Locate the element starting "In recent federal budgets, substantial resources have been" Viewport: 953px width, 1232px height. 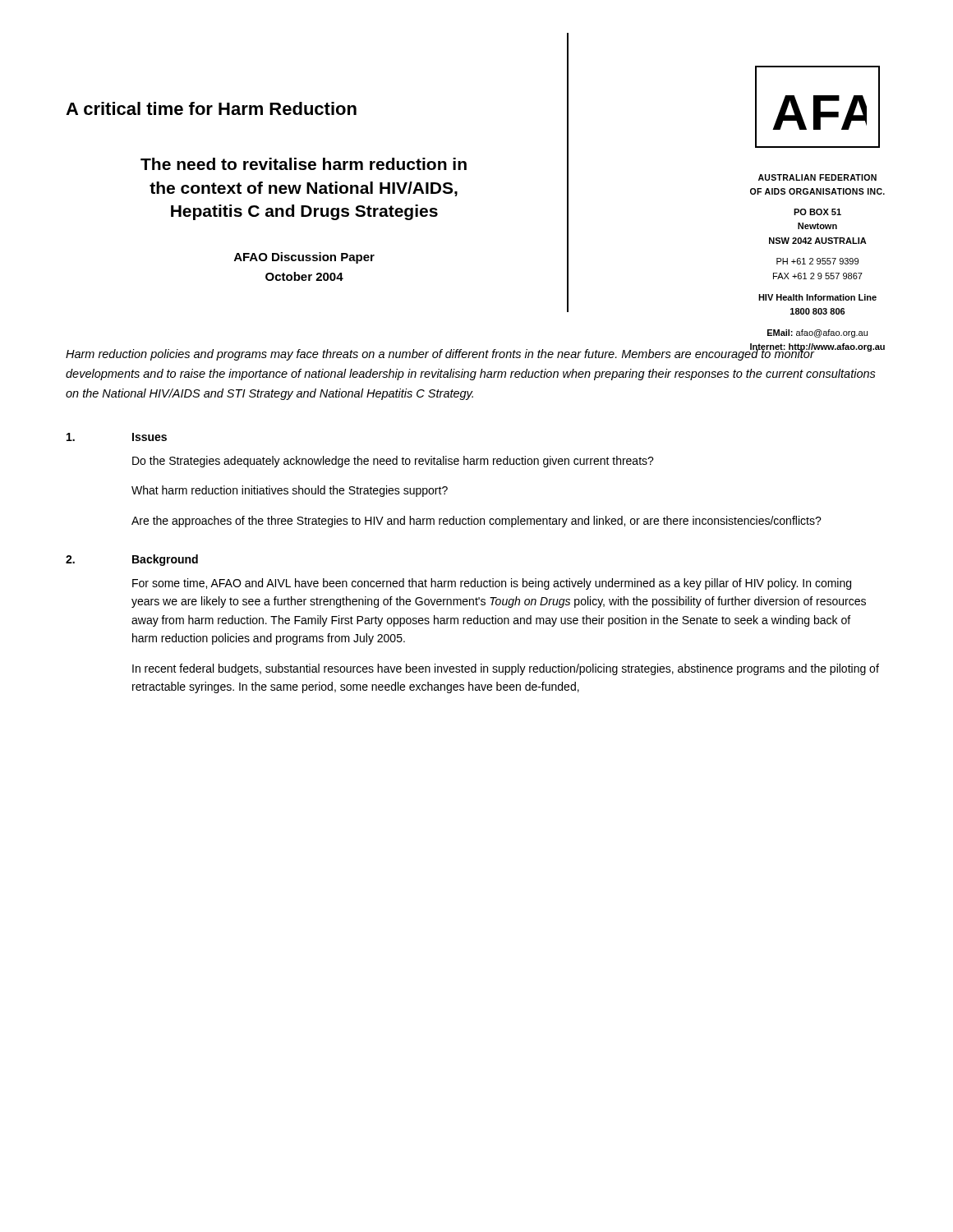click(505, 678)
